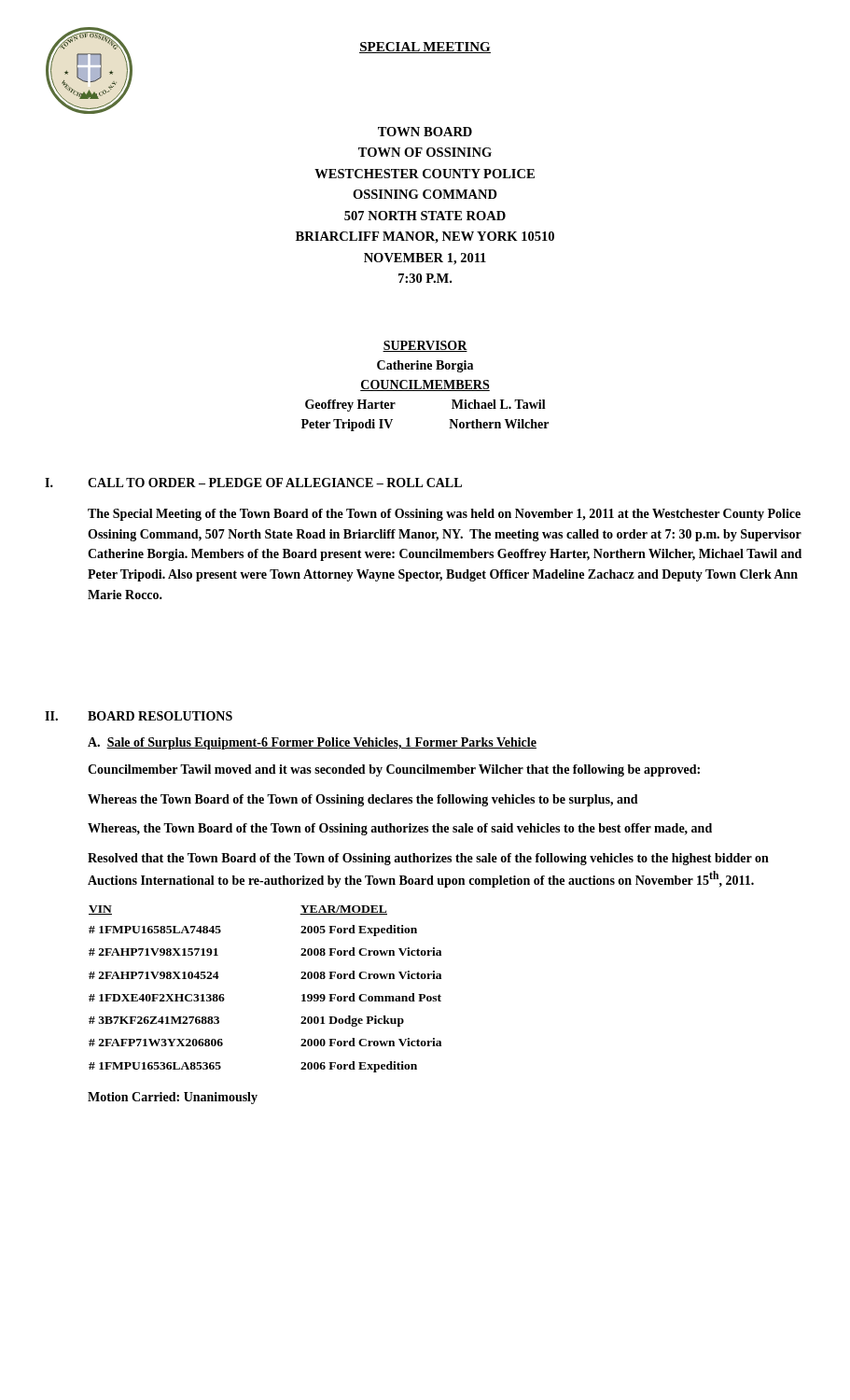Point to the text starting "Councilmember Tawil moved and it was"

(394, 770)
